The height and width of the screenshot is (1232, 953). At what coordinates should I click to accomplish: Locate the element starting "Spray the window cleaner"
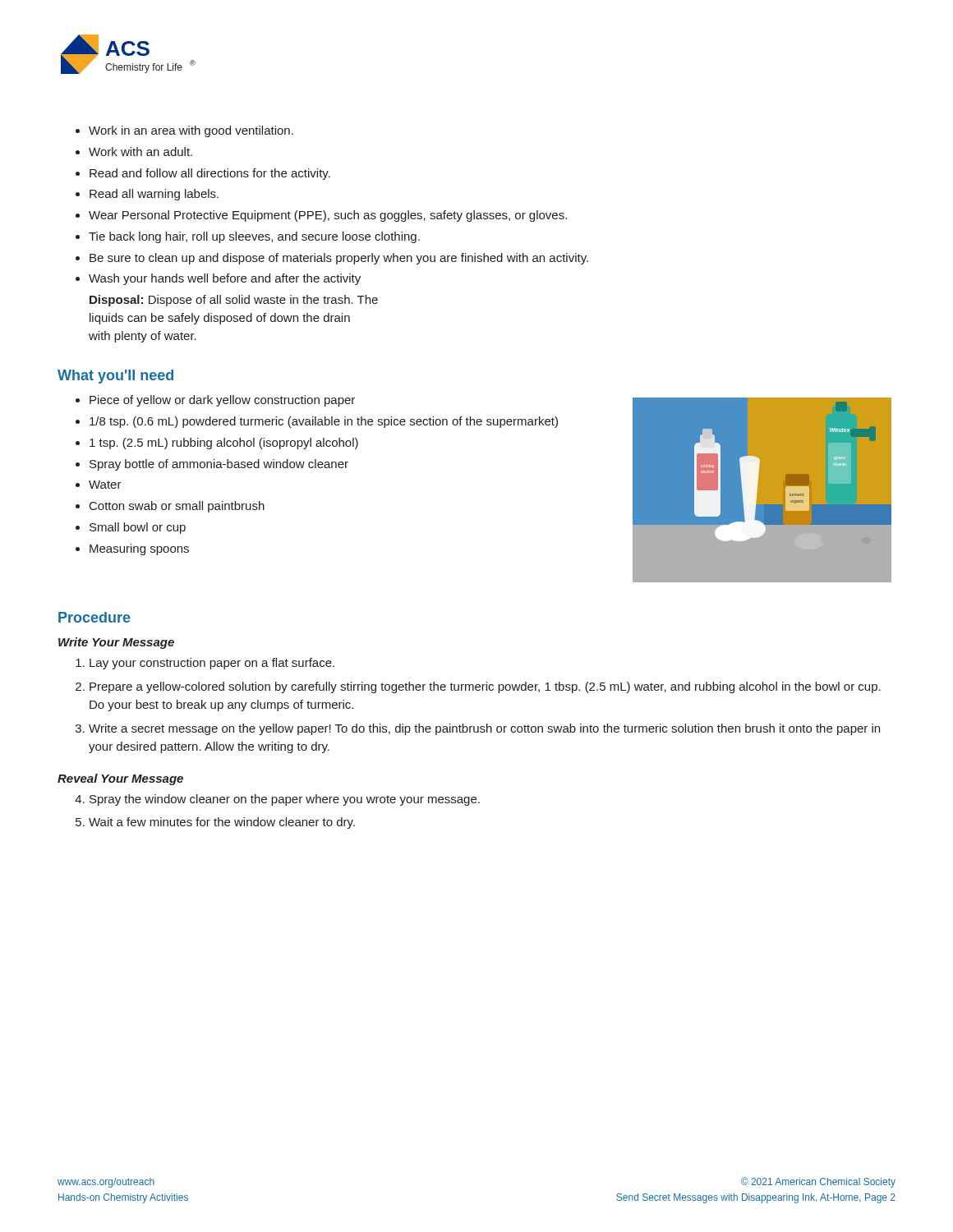pyautogui.click(x=285, y=799)
